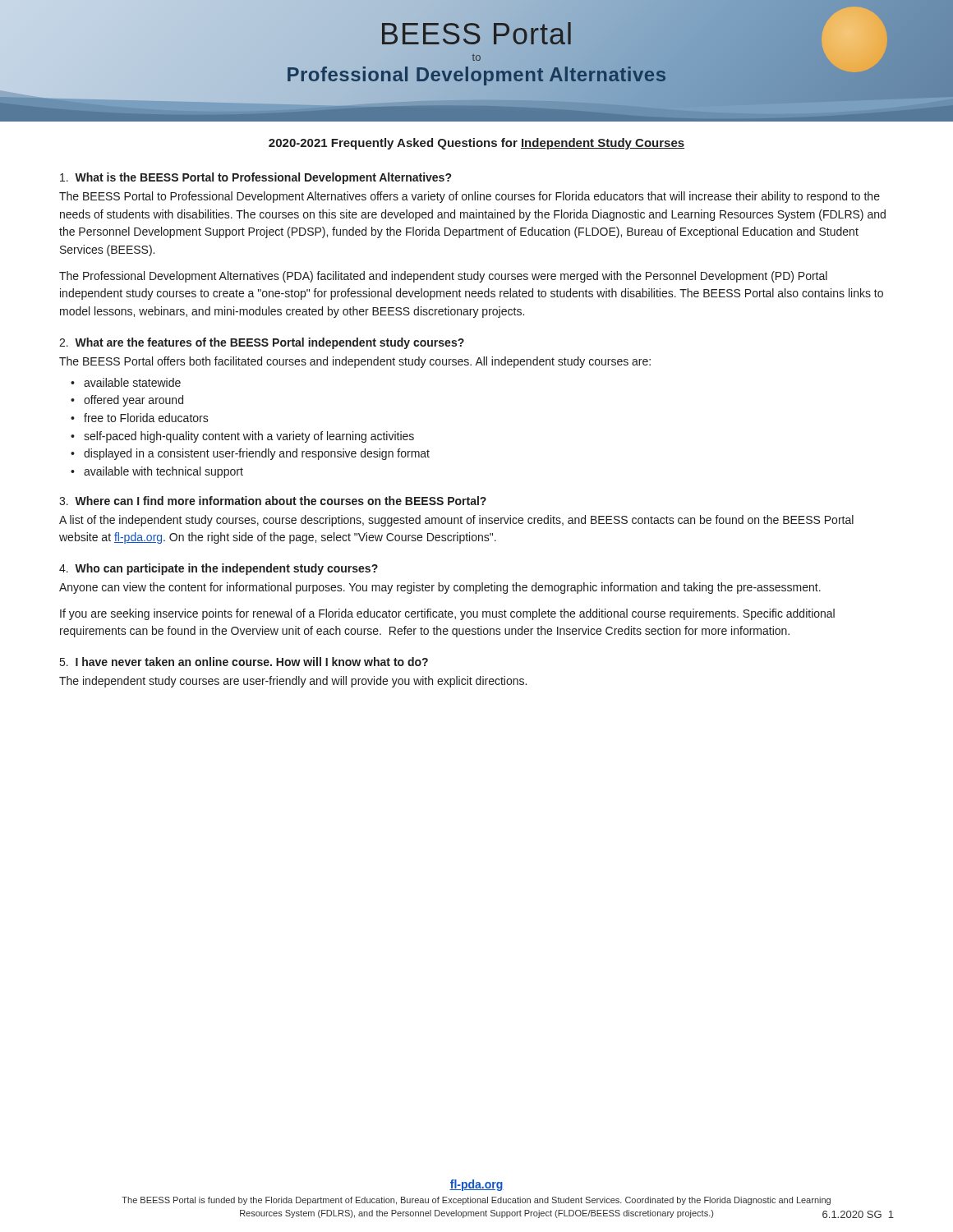Locate the text block with the text "The Professional Development Alternatives (PDA) facilitated"
Image resolution: width=953 pixels, height=1232 pixels.
click(471, 294)
